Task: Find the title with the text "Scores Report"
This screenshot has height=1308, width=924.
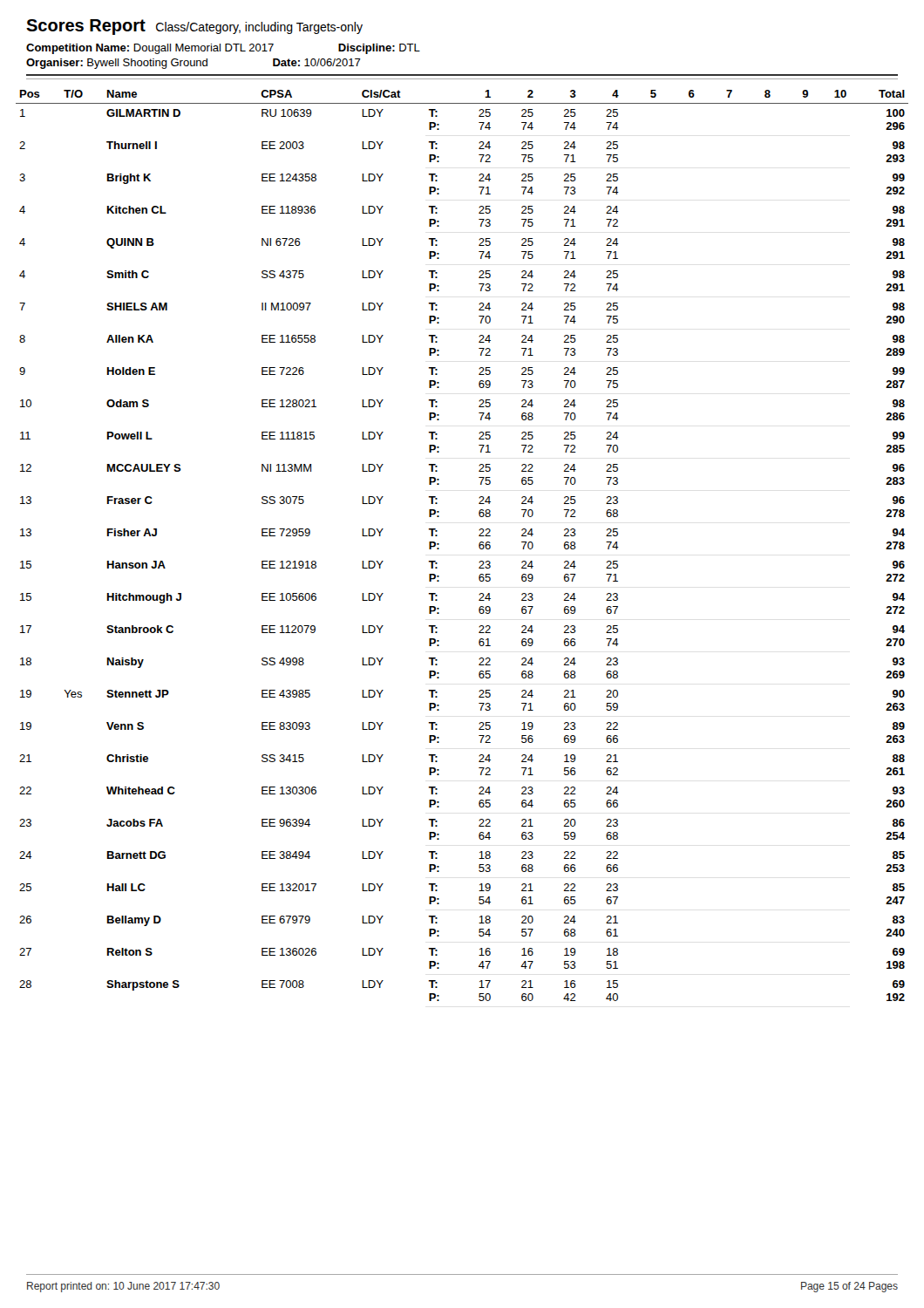Action: [x=86, y=25]
